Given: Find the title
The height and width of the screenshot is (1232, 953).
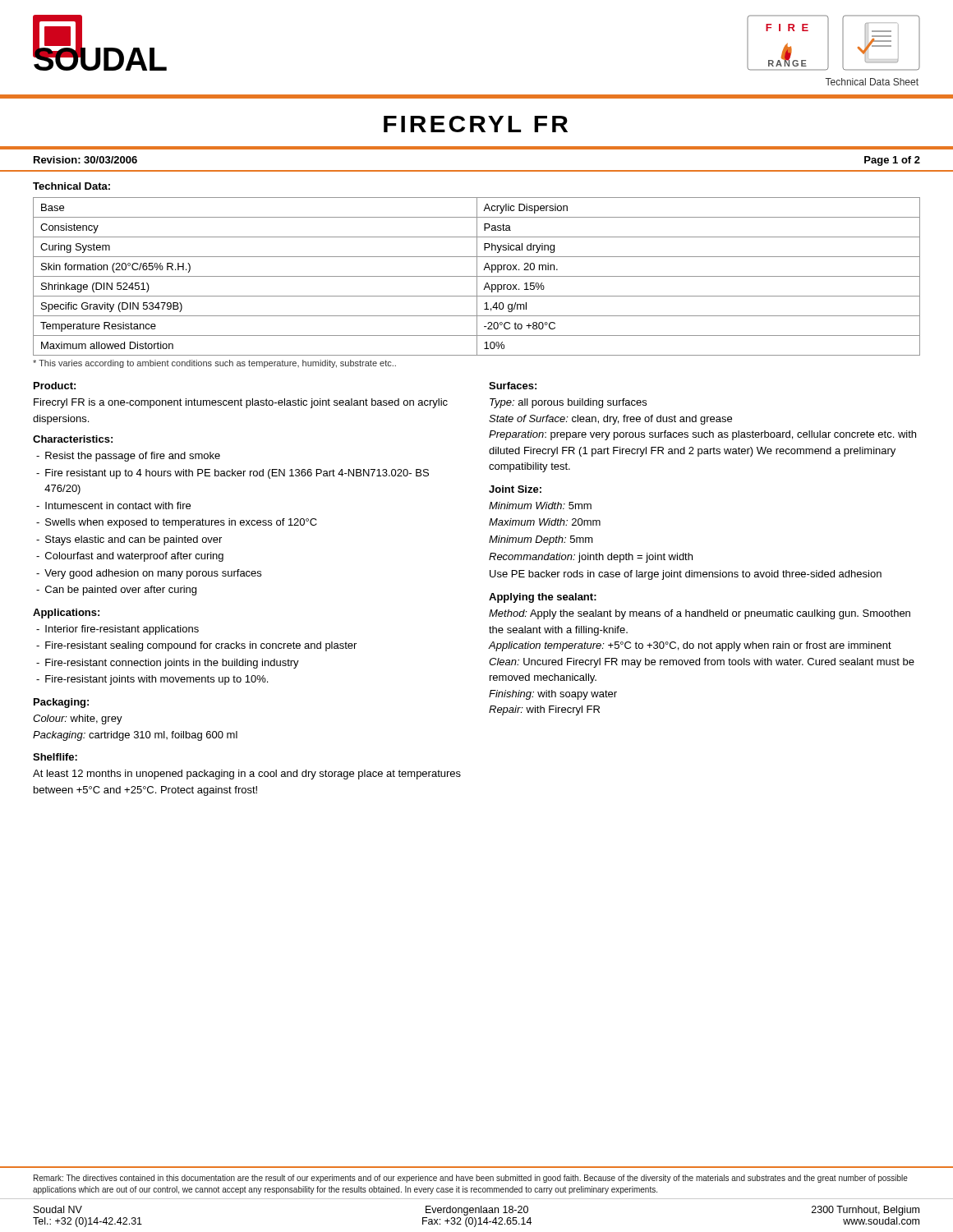Looking at the screenshot, I should [x=476, y=124].
